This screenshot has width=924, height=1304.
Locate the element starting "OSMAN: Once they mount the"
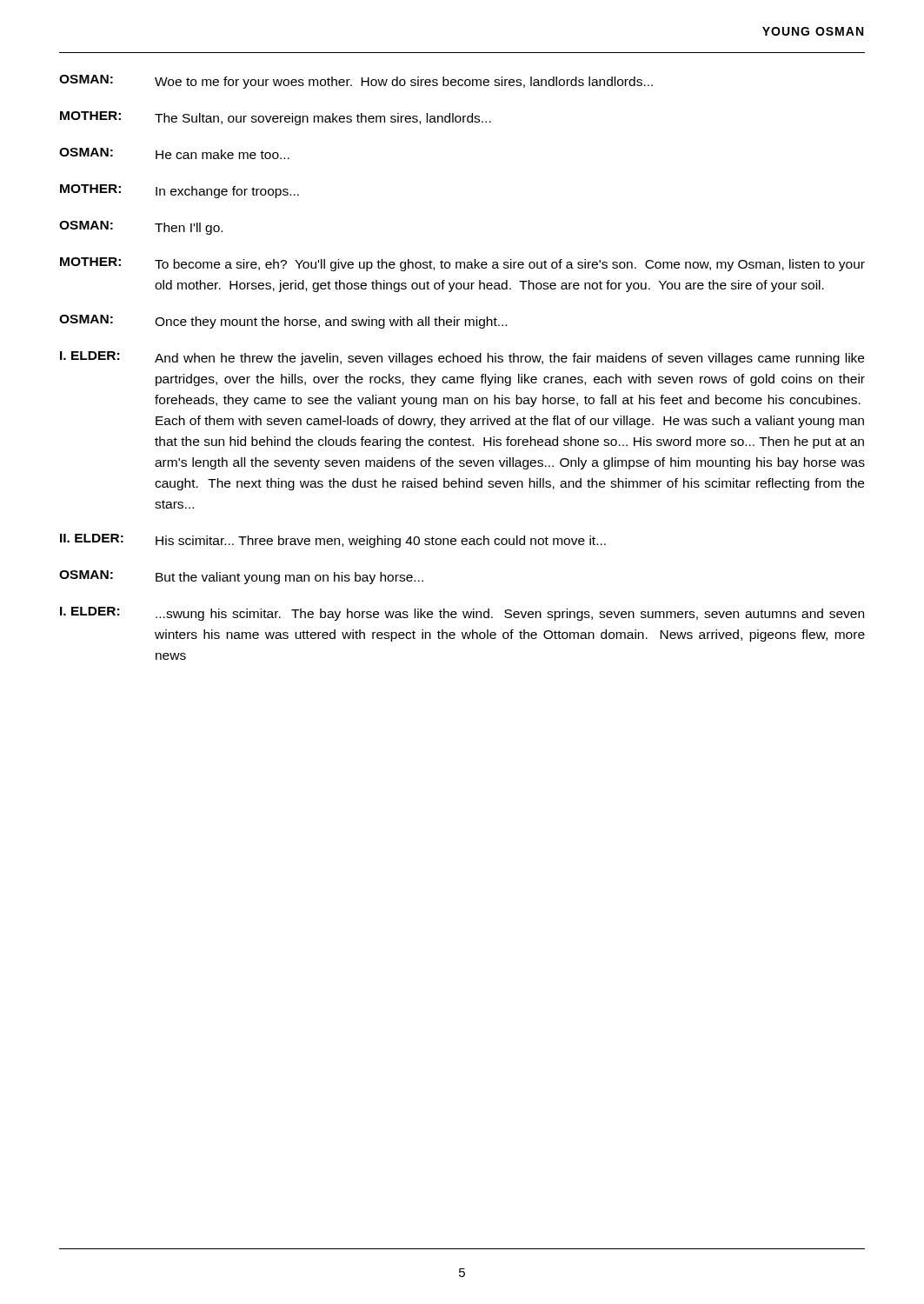click(x=462, y=322)
